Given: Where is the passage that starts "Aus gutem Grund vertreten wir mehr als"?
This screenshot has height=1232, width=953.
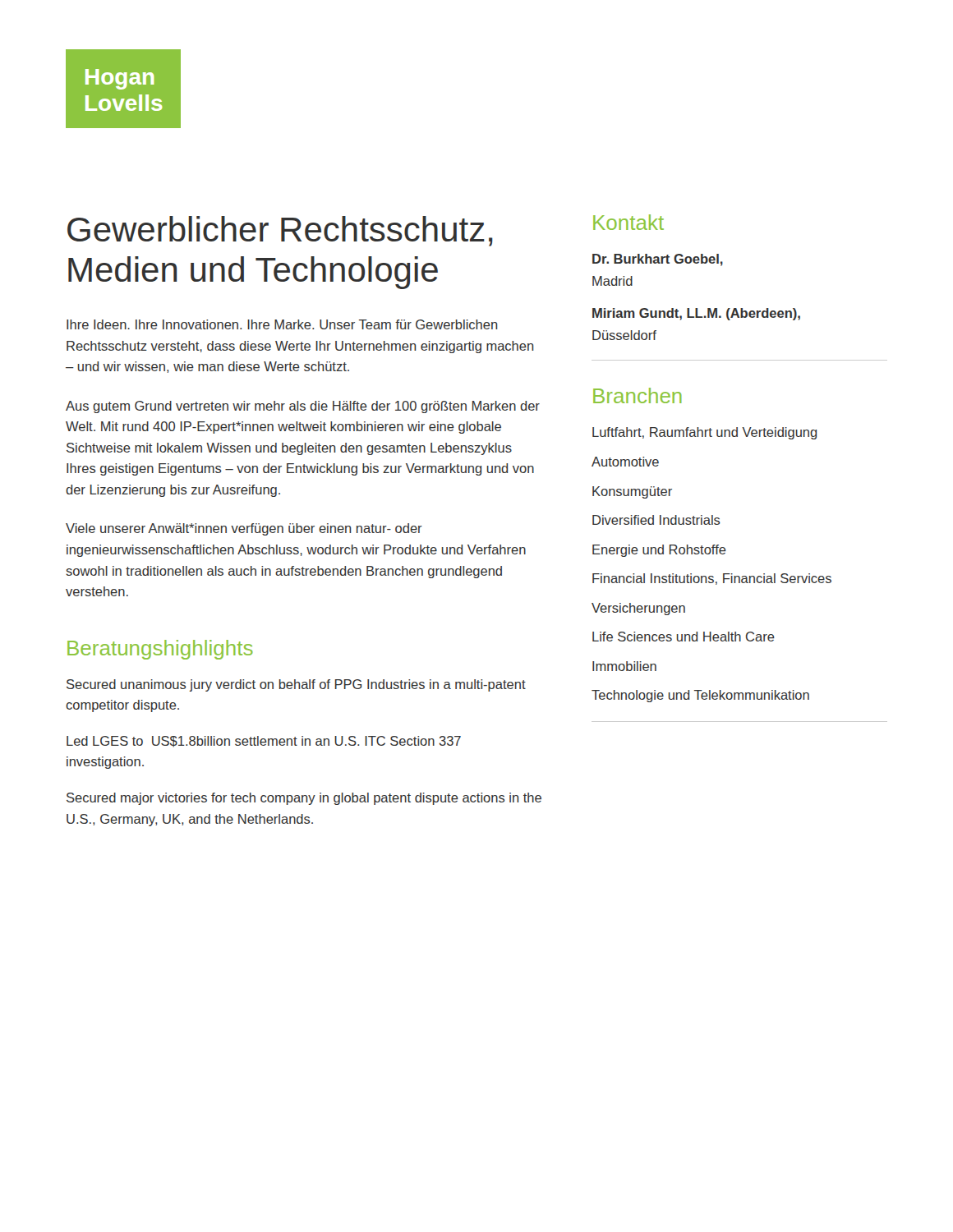Looking at the screenshot, I should click(x=304, y=448).
